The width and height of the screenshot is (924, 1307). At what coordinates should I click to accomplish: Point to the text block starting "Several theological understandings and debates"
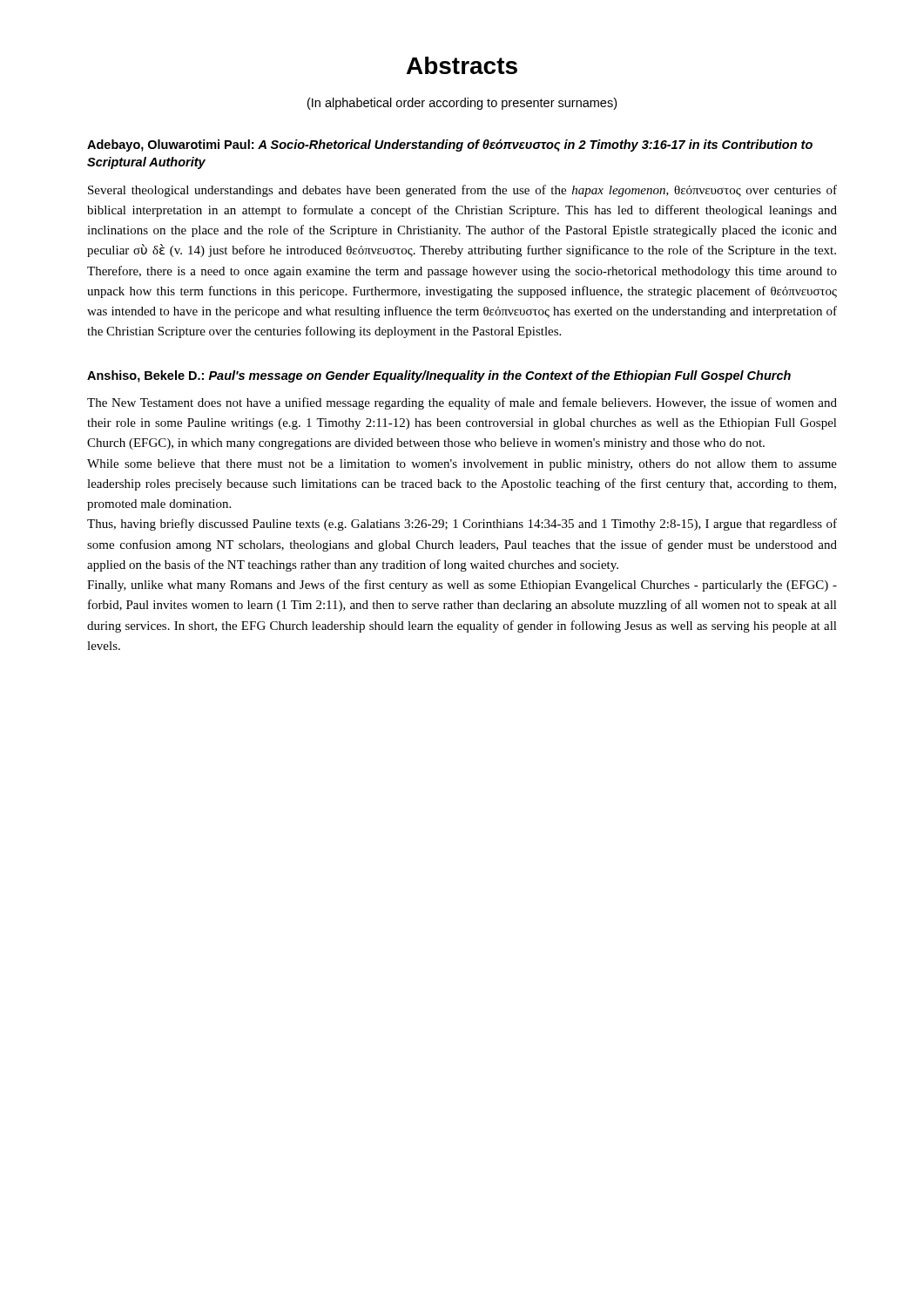pos(462,261)
